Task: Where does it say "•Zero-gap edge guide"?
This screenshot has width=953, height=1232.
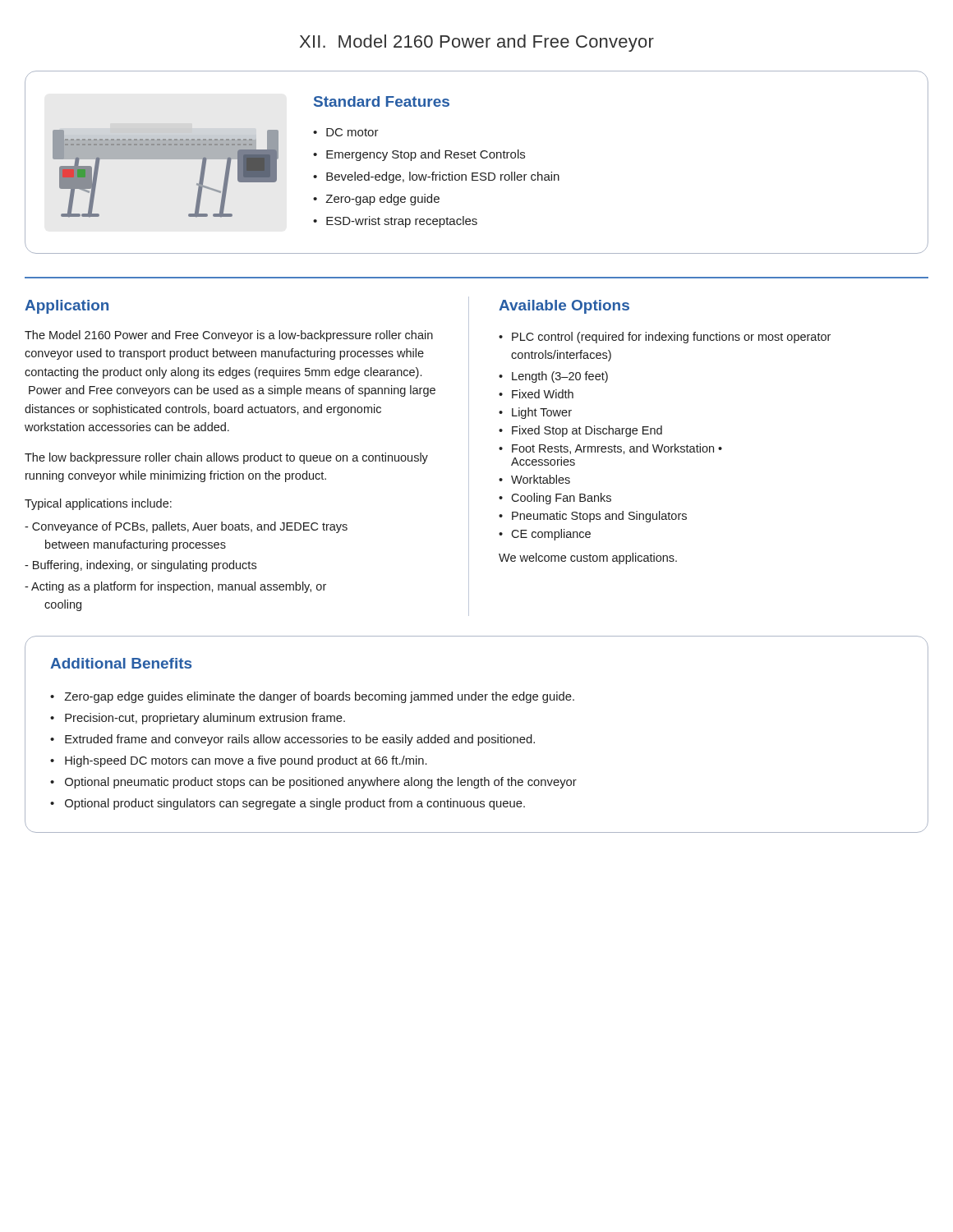Action: click(376, 198)
